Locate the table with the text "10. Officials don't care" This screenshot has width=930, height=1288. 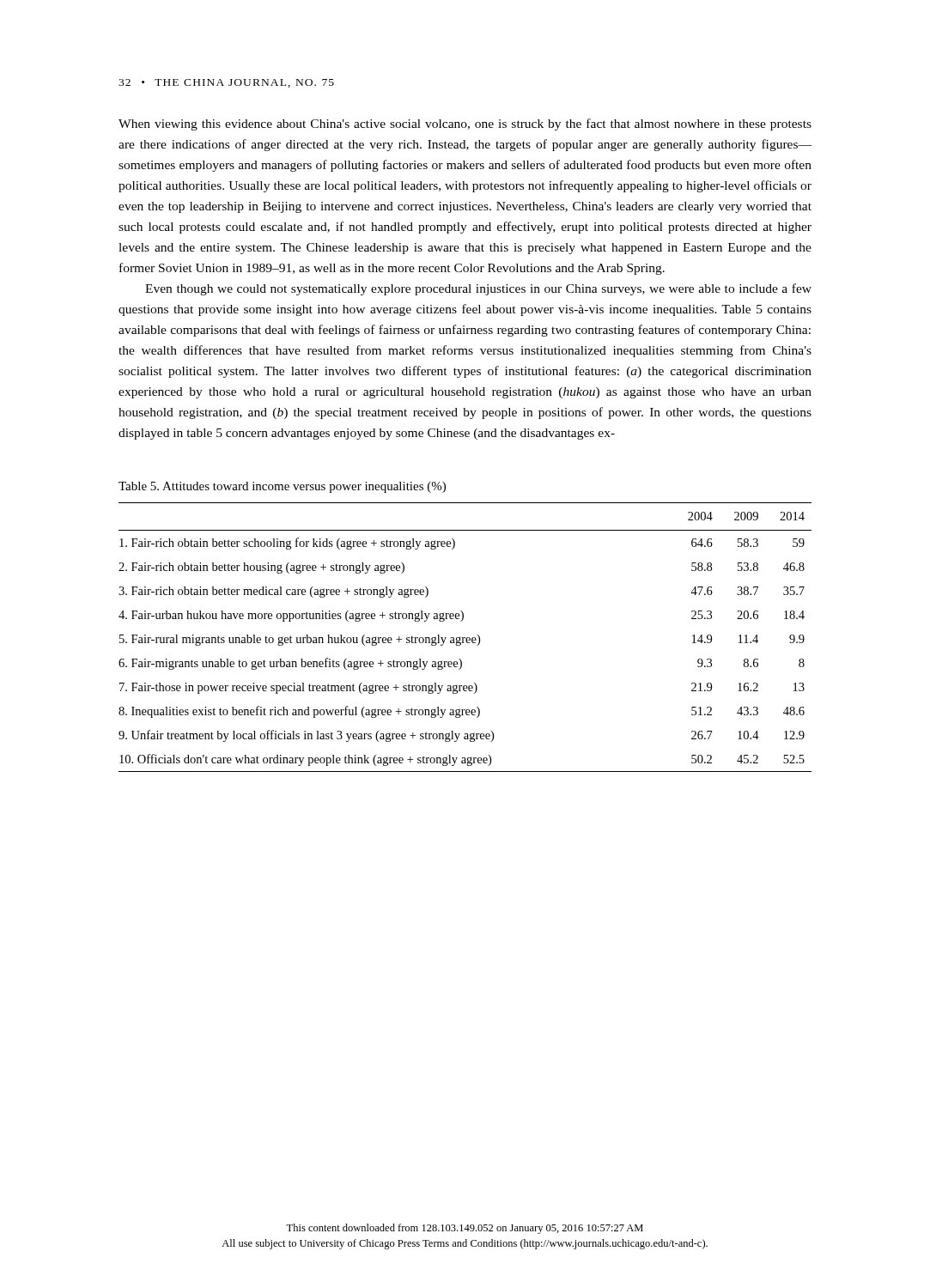pyautogui.click(x=465, y=637)
